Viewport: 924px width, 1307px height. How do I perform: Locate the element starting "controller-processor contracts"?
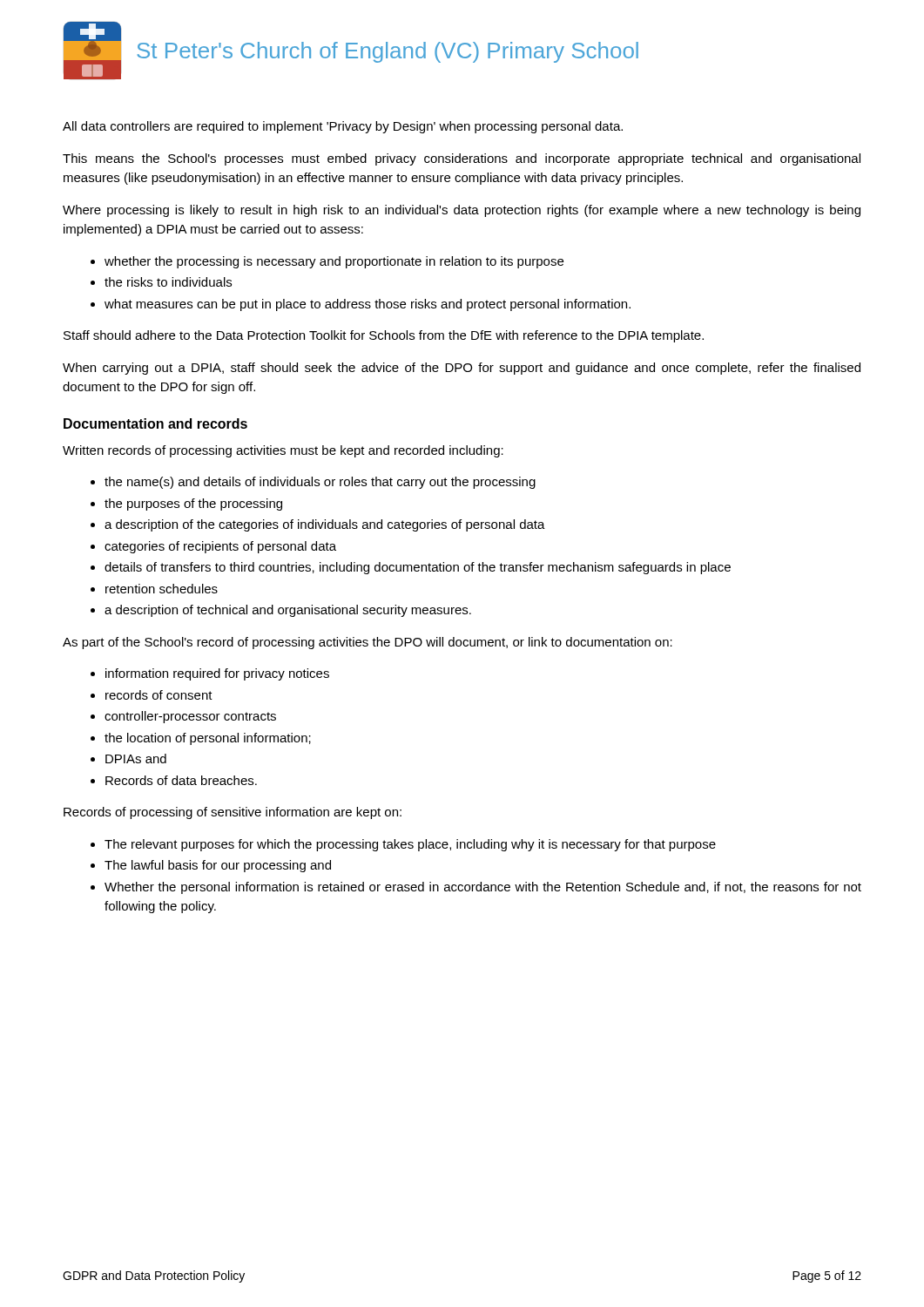191,716
